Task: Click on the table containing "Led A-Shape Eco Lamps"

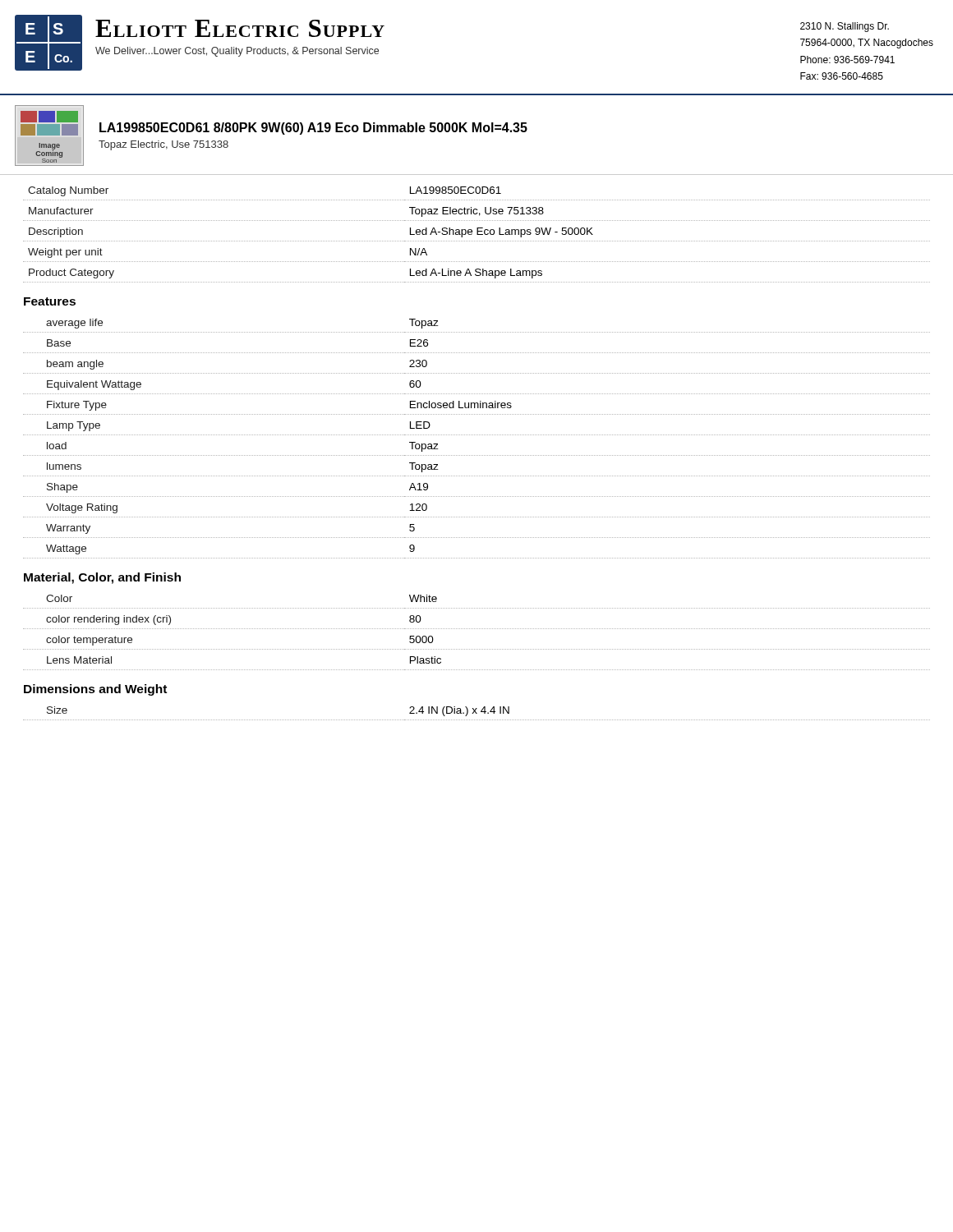Action: pyautogui.click(x=476, y=231)
